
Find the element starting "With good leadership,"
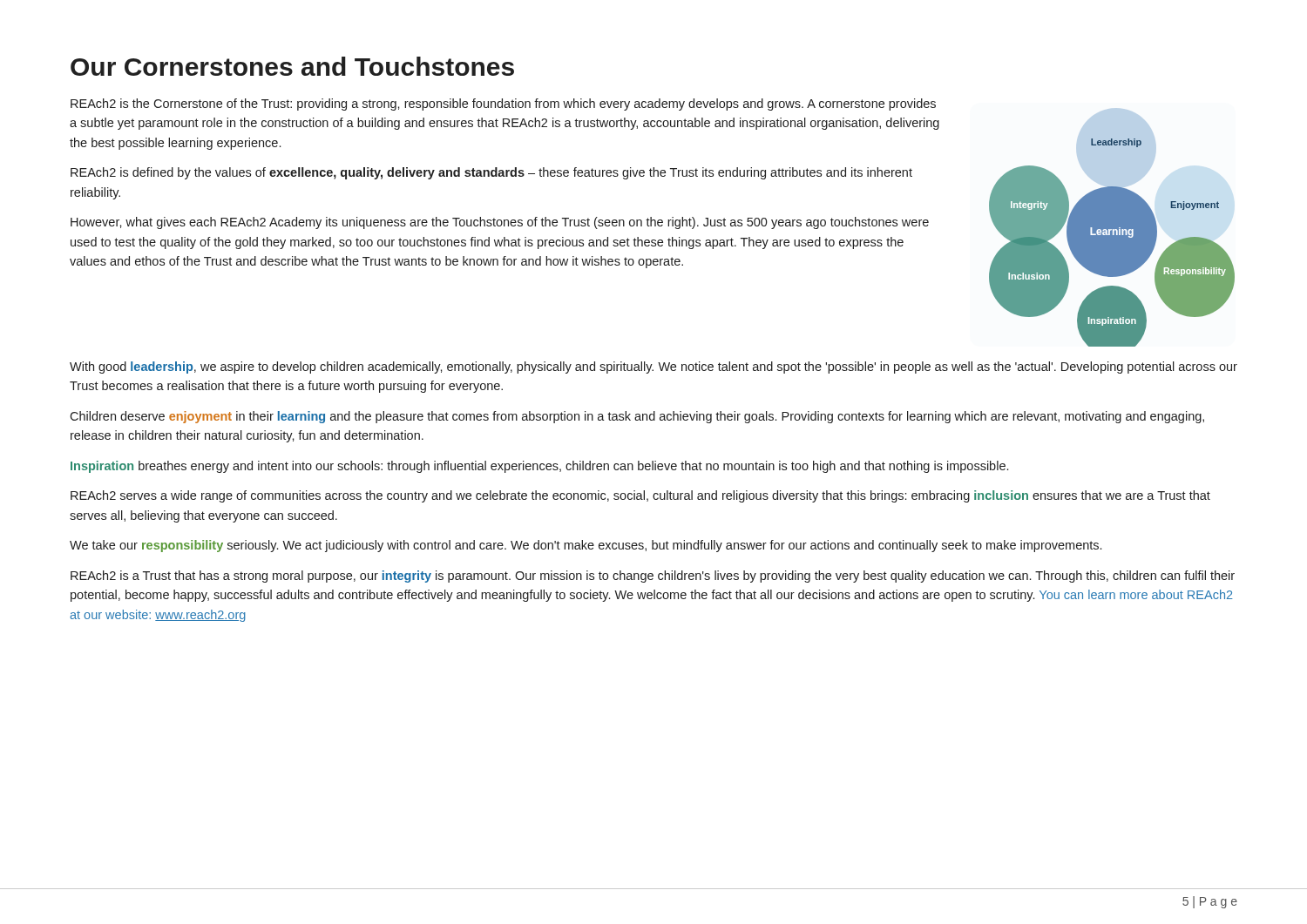pyautogui.click(x=654, y=377)
